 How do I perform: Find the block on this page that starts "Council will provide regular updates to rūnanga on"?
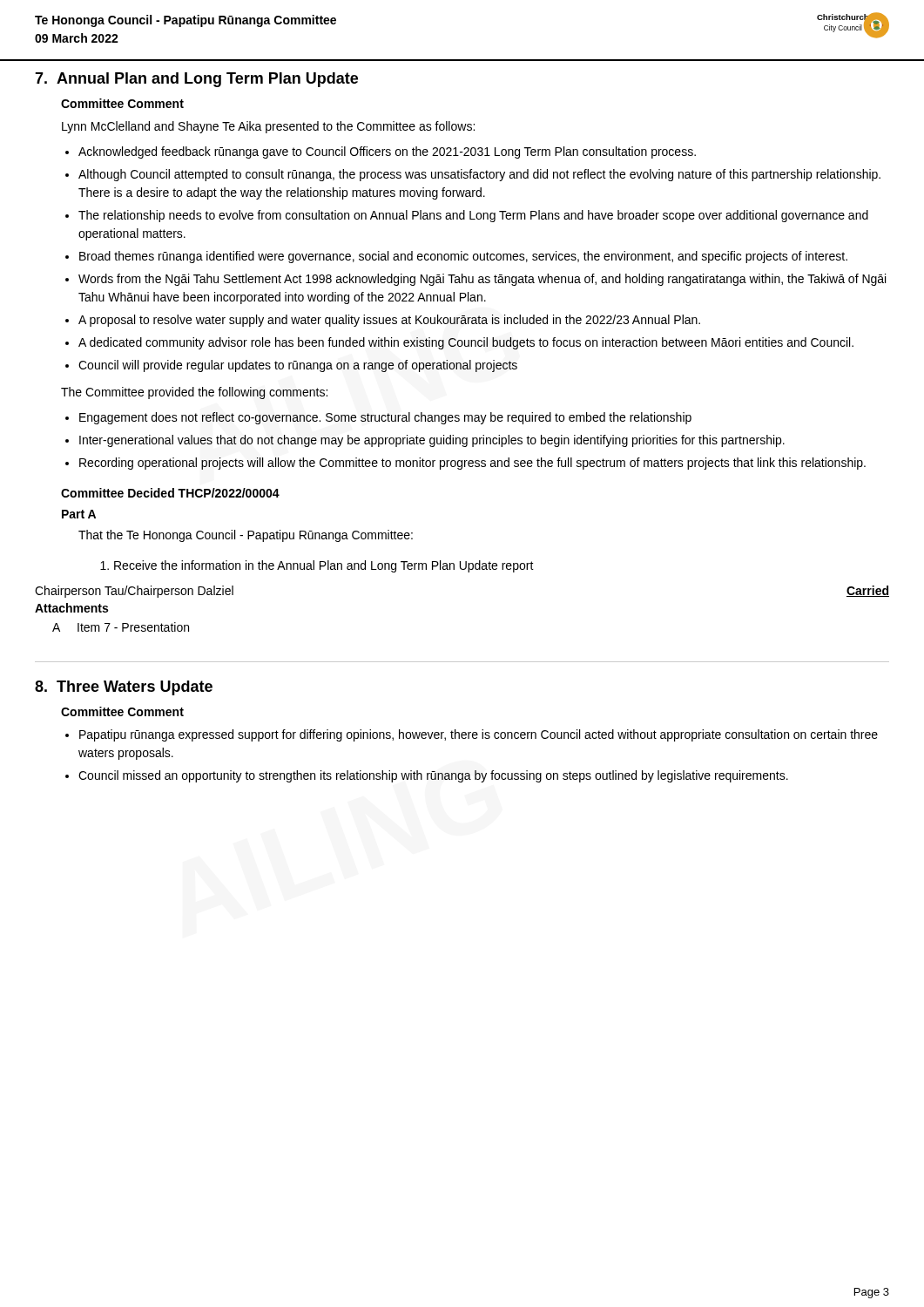484,366
